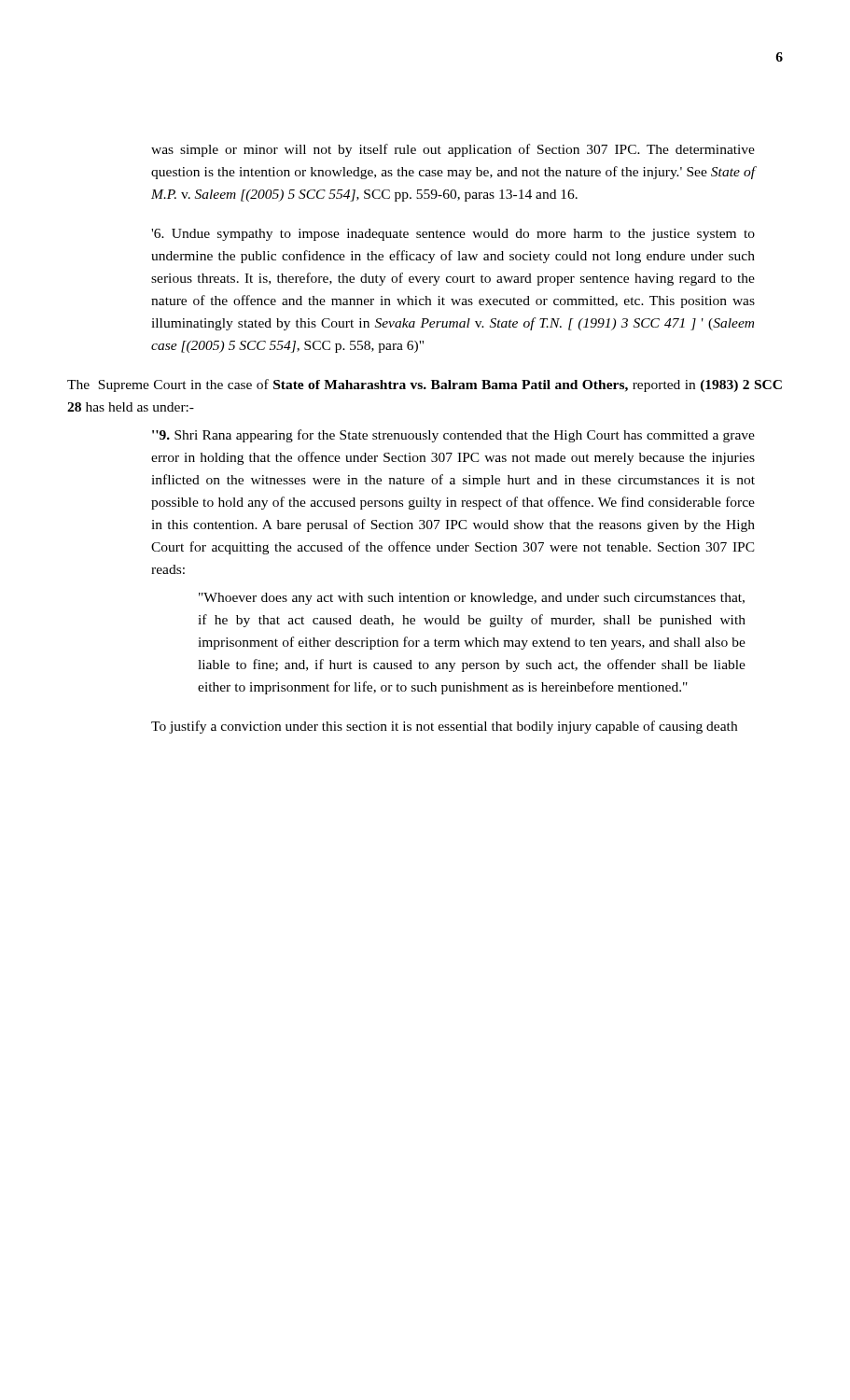Where is the passage that starts "'6. Undue sympathy to impose inadequate sentence would"?
This screenshot has height=1400, width=850.
point(453,289)
